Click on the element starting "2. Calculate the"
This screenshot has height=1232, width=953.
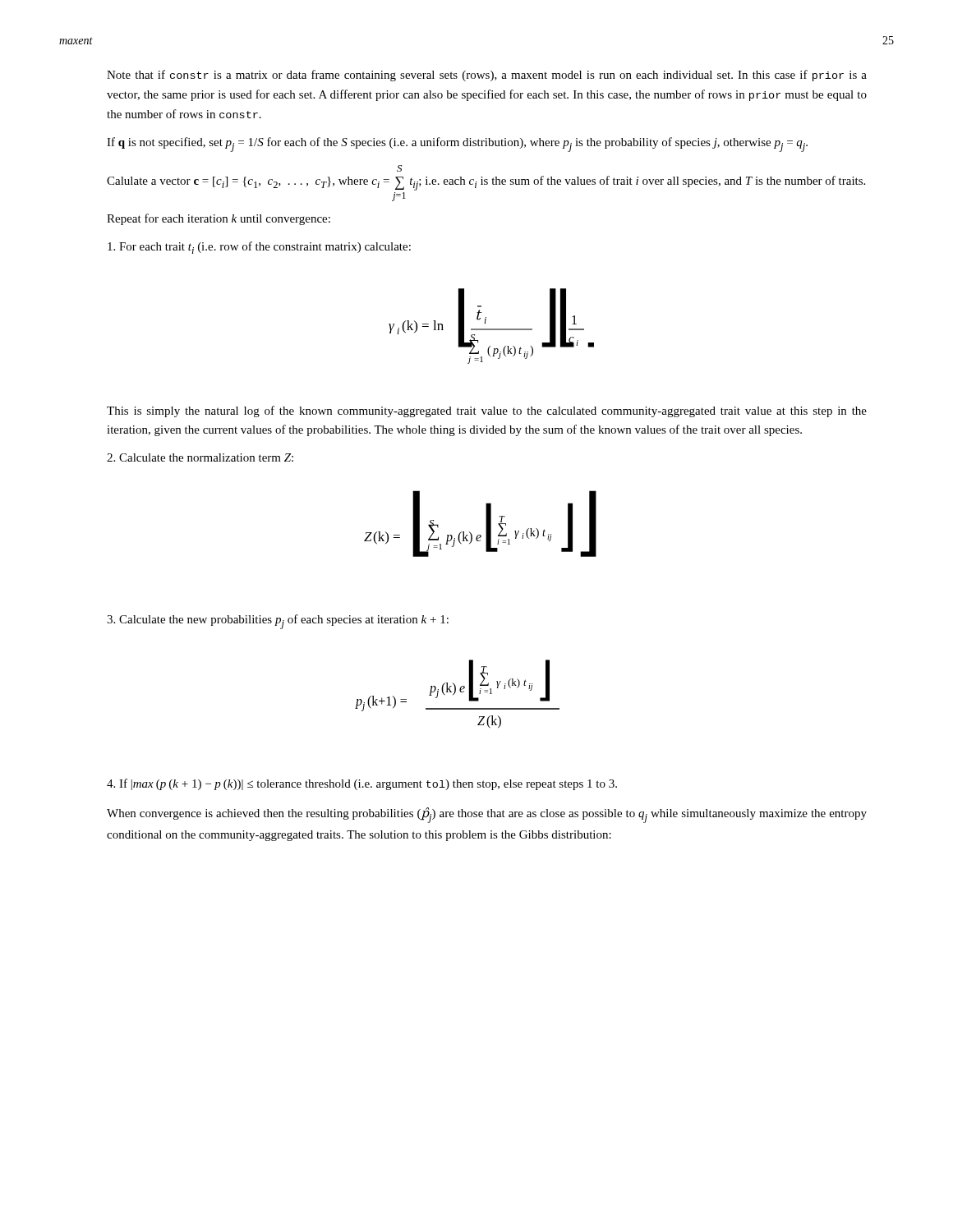201,457
